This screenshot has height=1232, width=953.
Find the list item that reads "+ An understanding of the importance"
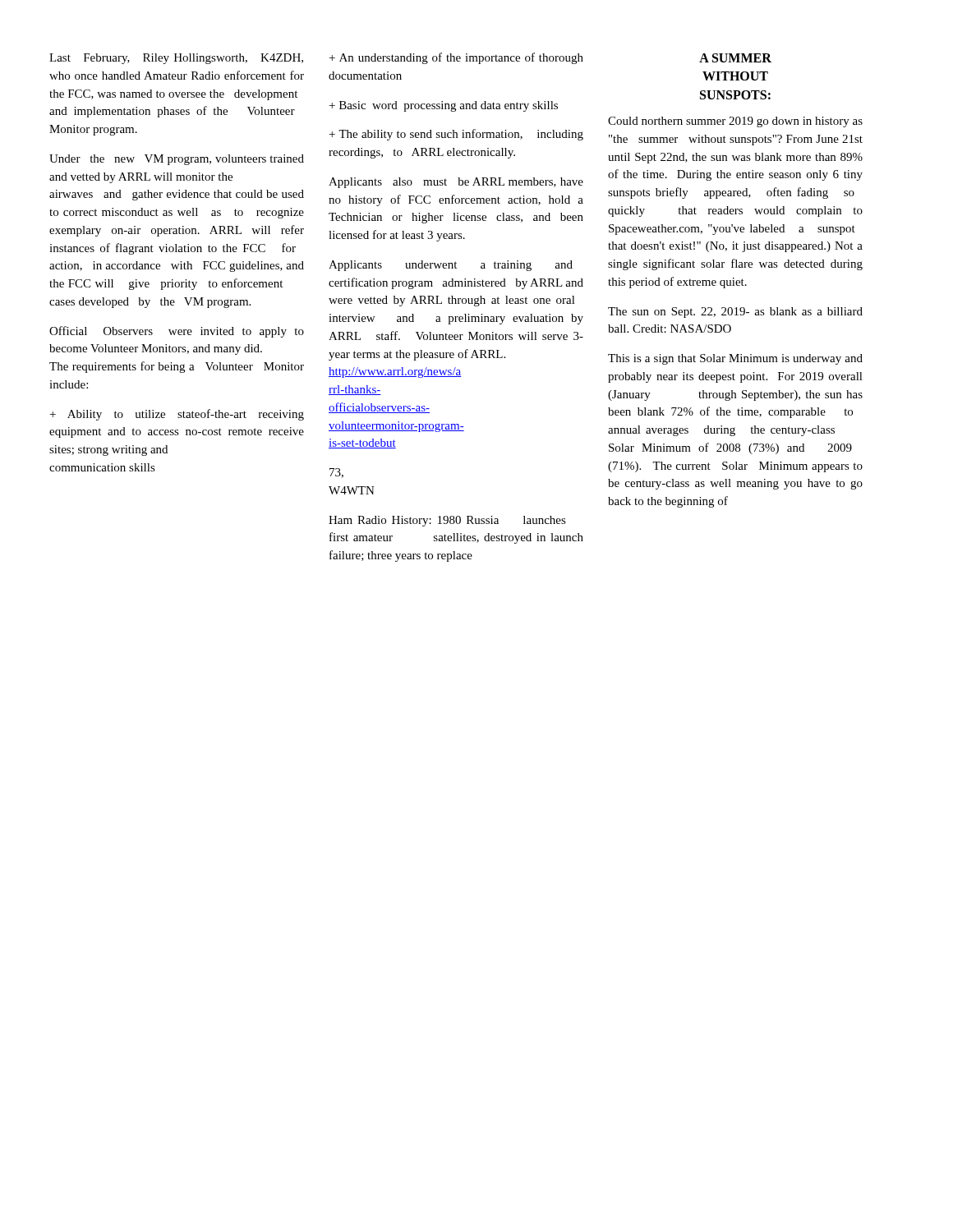(x=456, y=67)
